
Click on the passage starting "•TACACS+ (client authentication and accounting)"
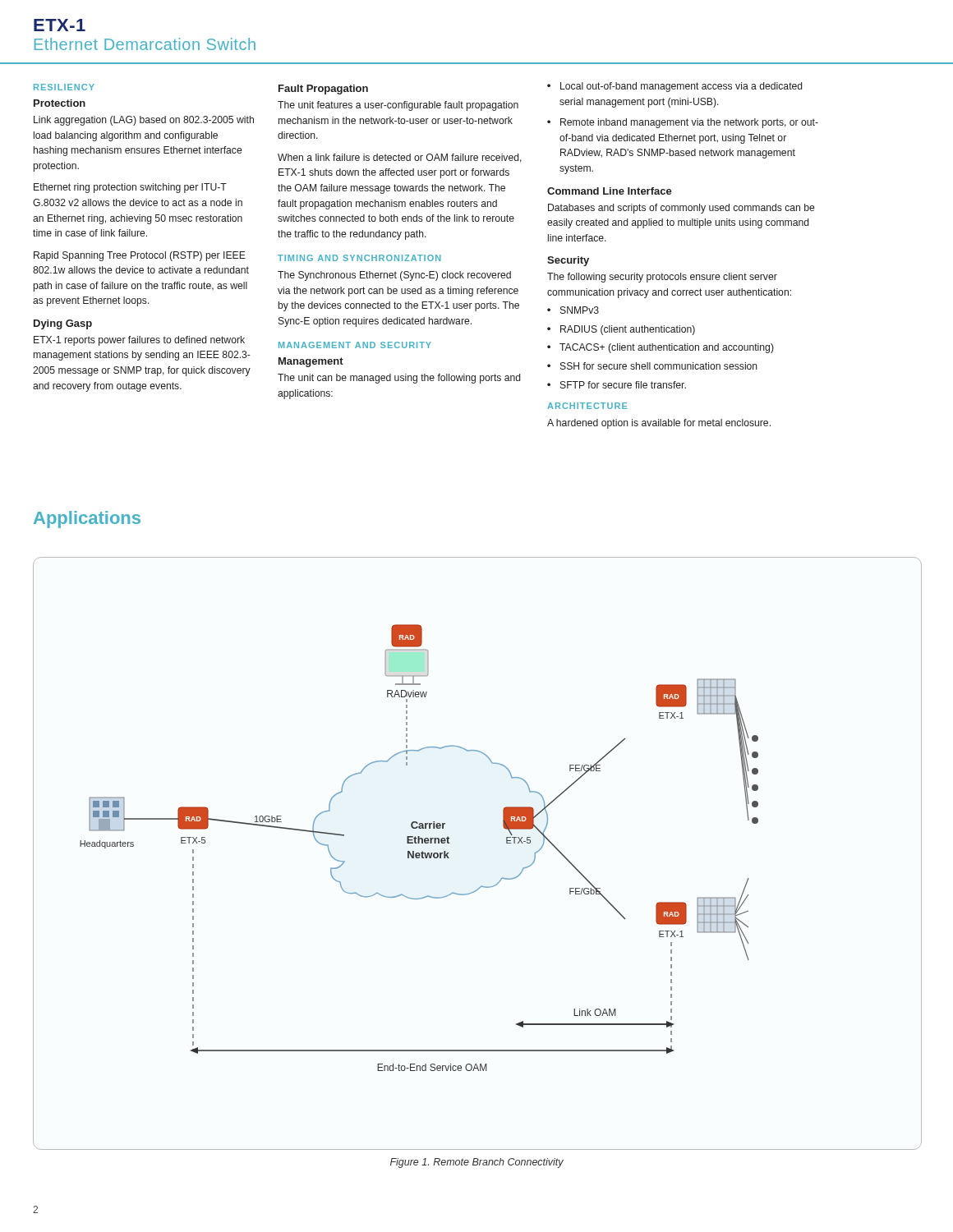coord(660,348)
